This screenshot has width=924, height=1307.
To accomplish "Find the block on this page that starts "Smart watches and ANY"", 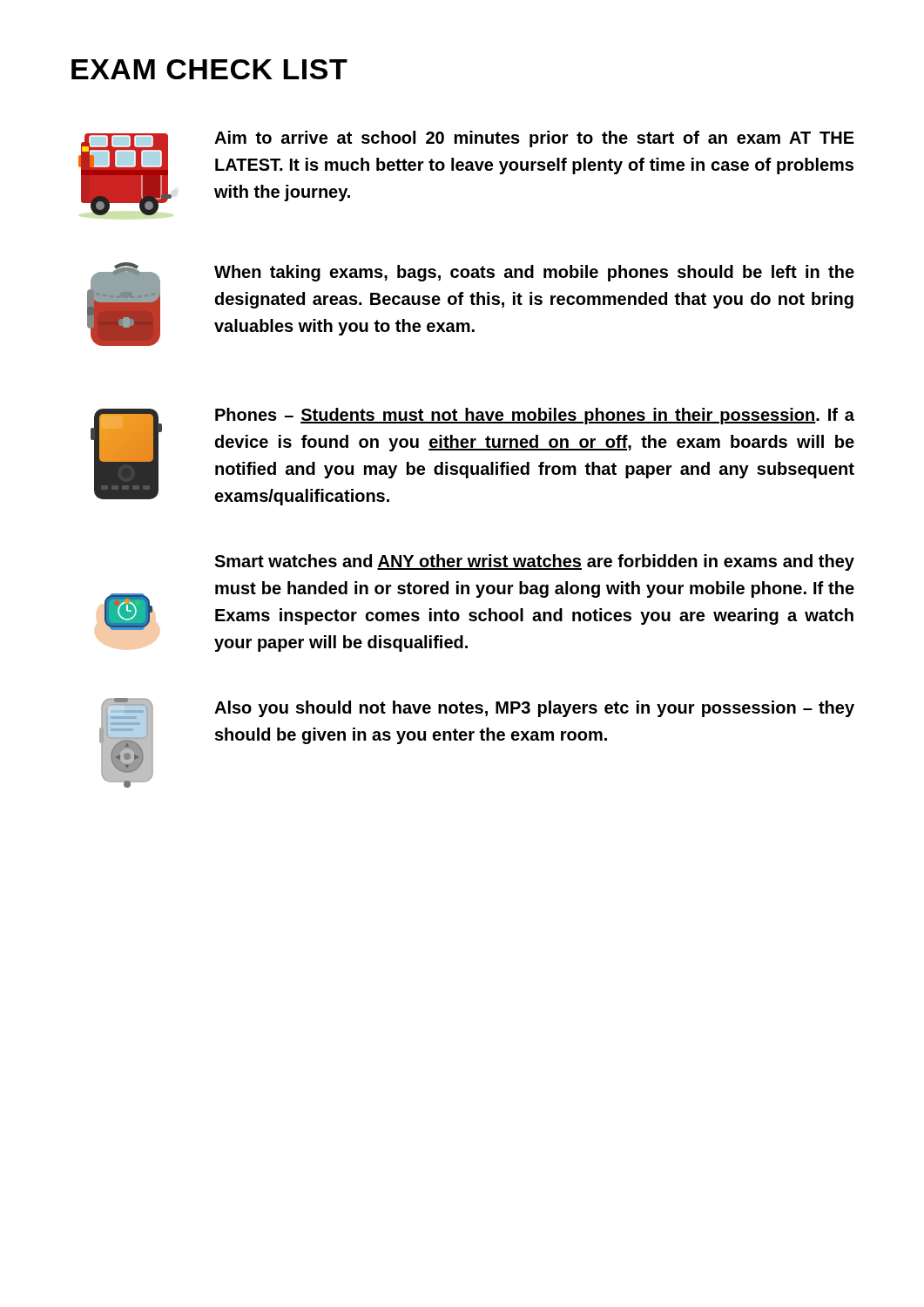I will (462, 602).
